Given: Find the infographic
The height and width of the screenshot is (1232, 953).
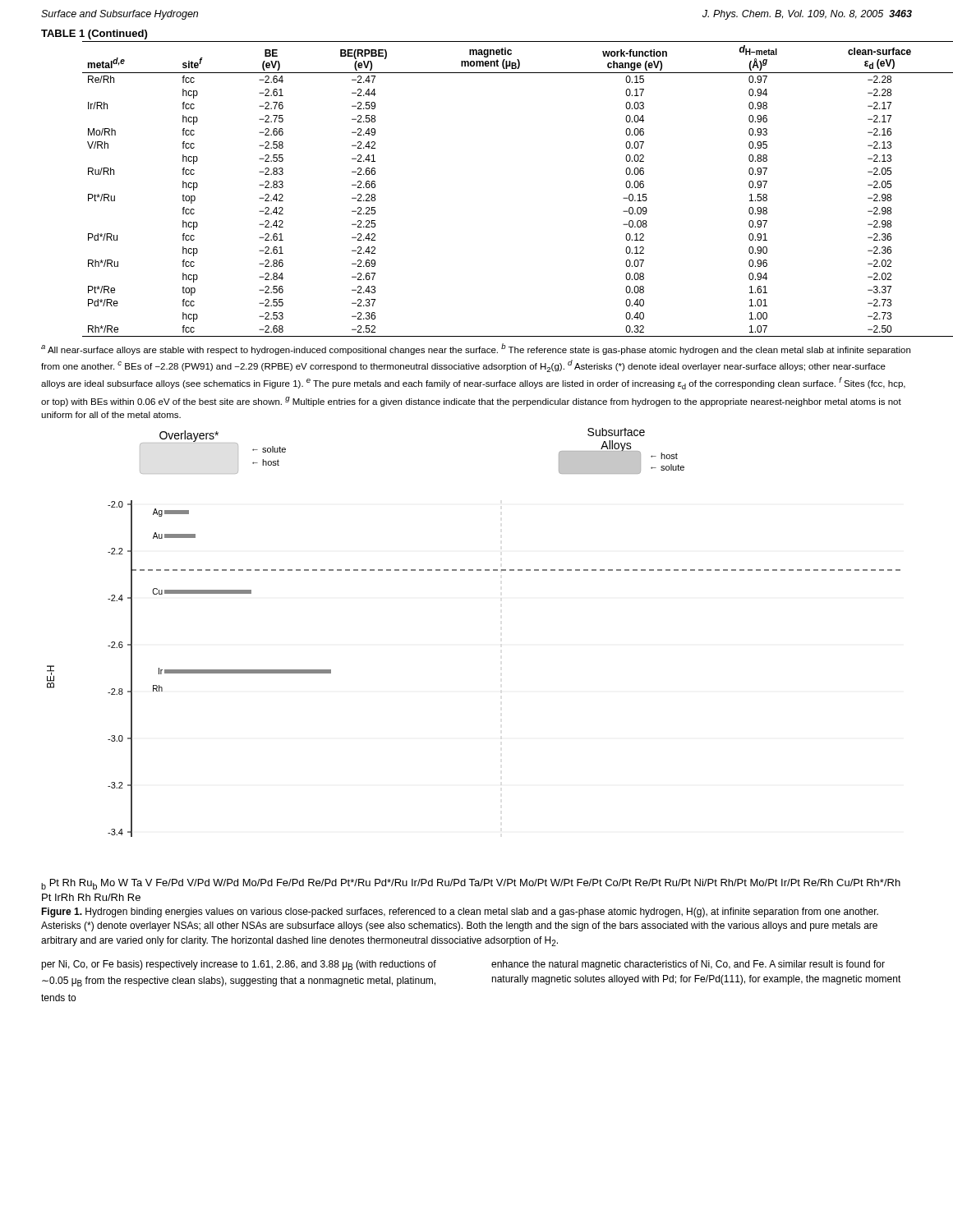Looking at the screenshot, I should [x=476, y=453].
